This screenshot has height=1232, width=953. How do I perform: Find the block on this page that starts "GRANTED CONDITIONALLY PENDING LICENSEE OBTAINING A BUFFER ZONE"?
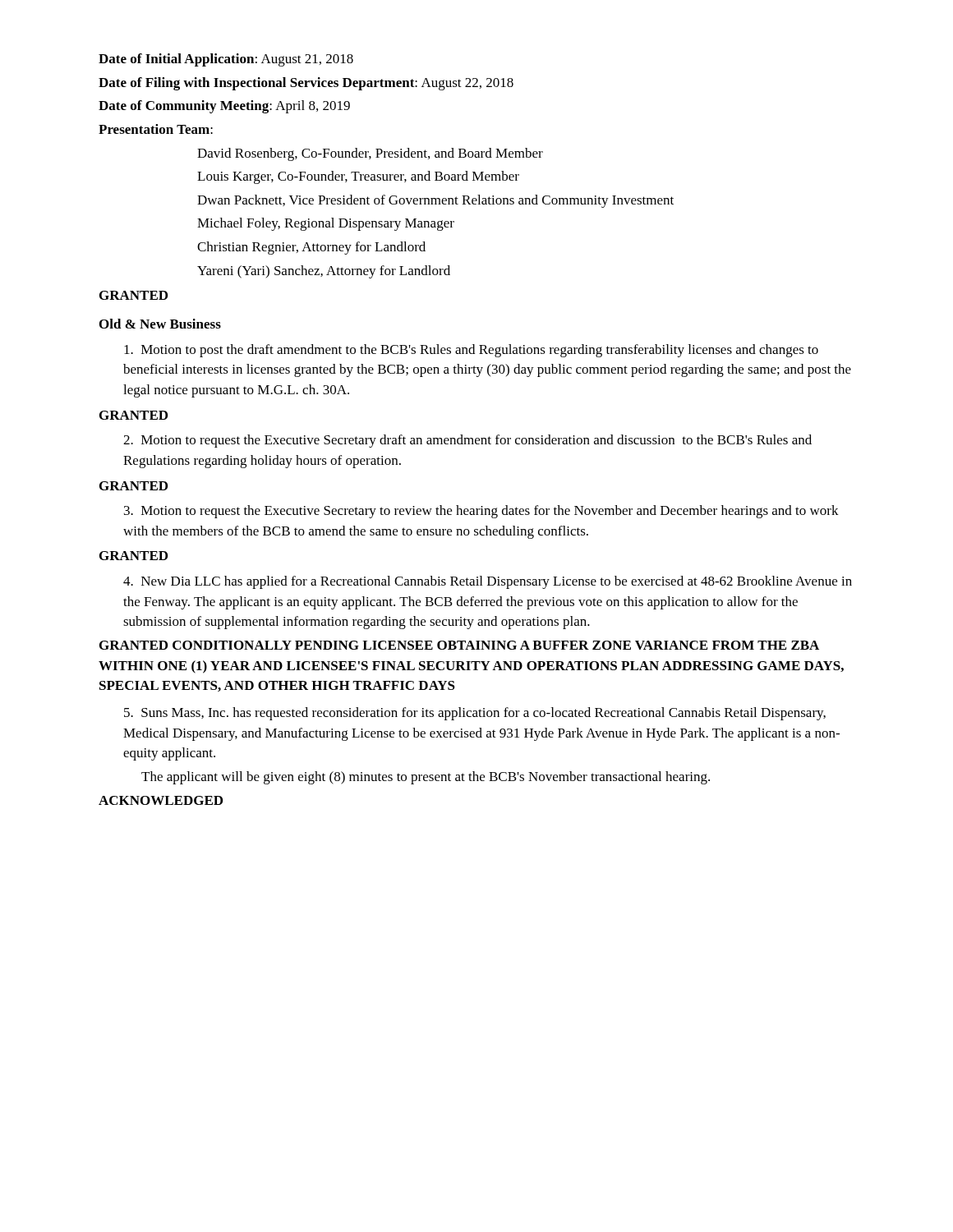click(476, 666)
